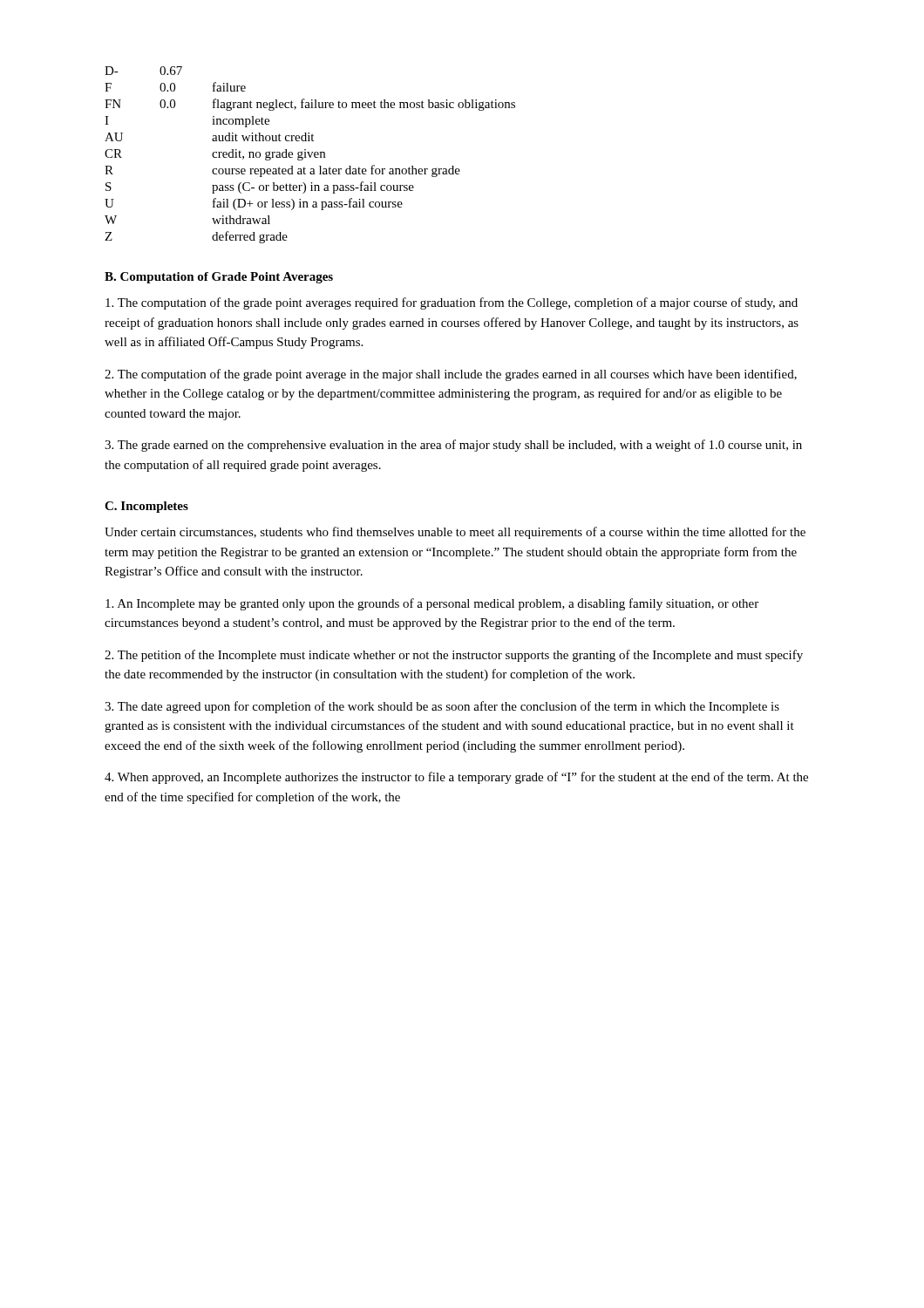Find the block on this page that starts "Under certain circumstances, students who find themselves unable"
This screenshot has width=924, height=1308.
coord(455,552)
